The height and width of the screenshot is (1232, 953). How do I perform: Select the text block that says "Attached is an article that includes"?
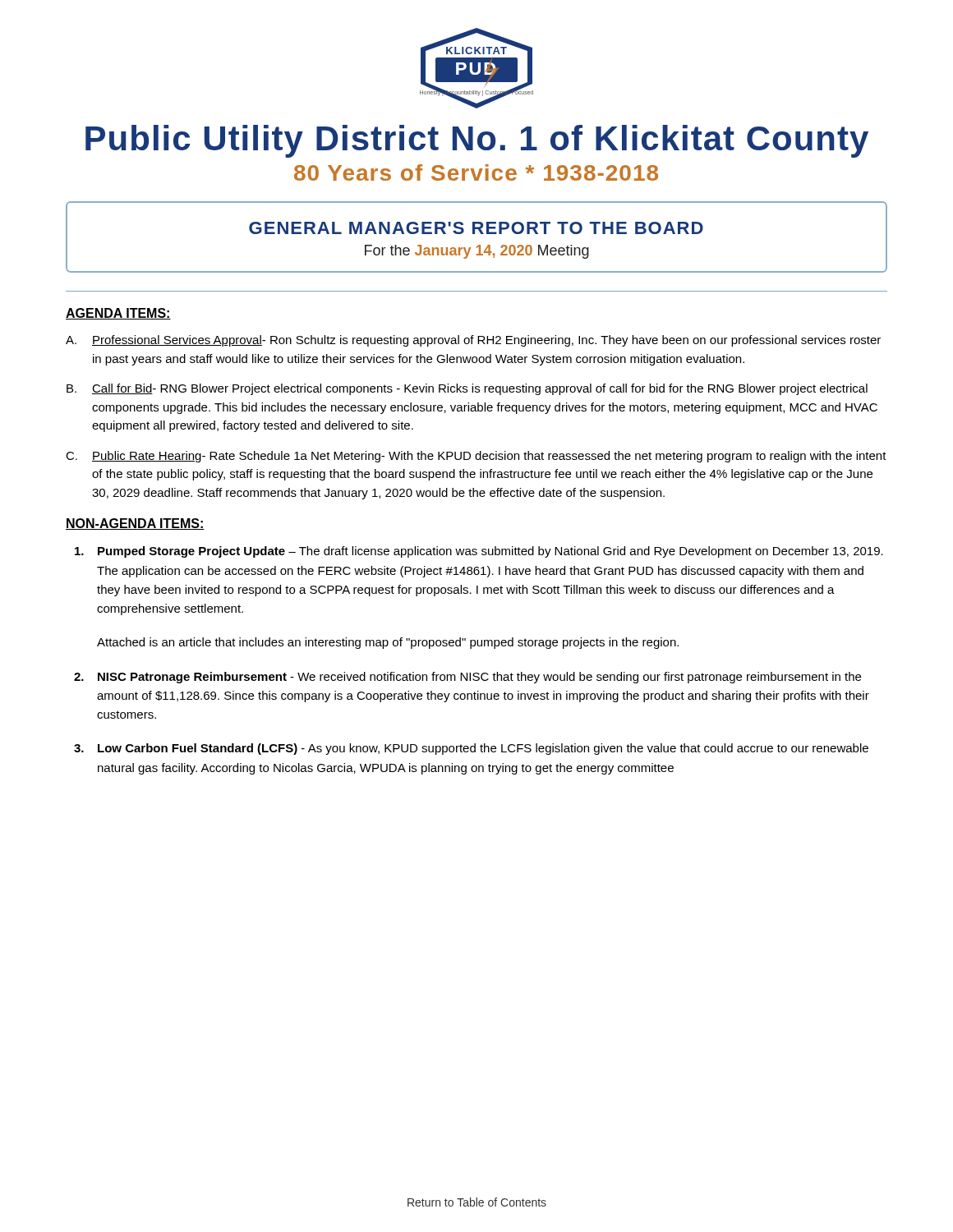click(x=388, y=642)
